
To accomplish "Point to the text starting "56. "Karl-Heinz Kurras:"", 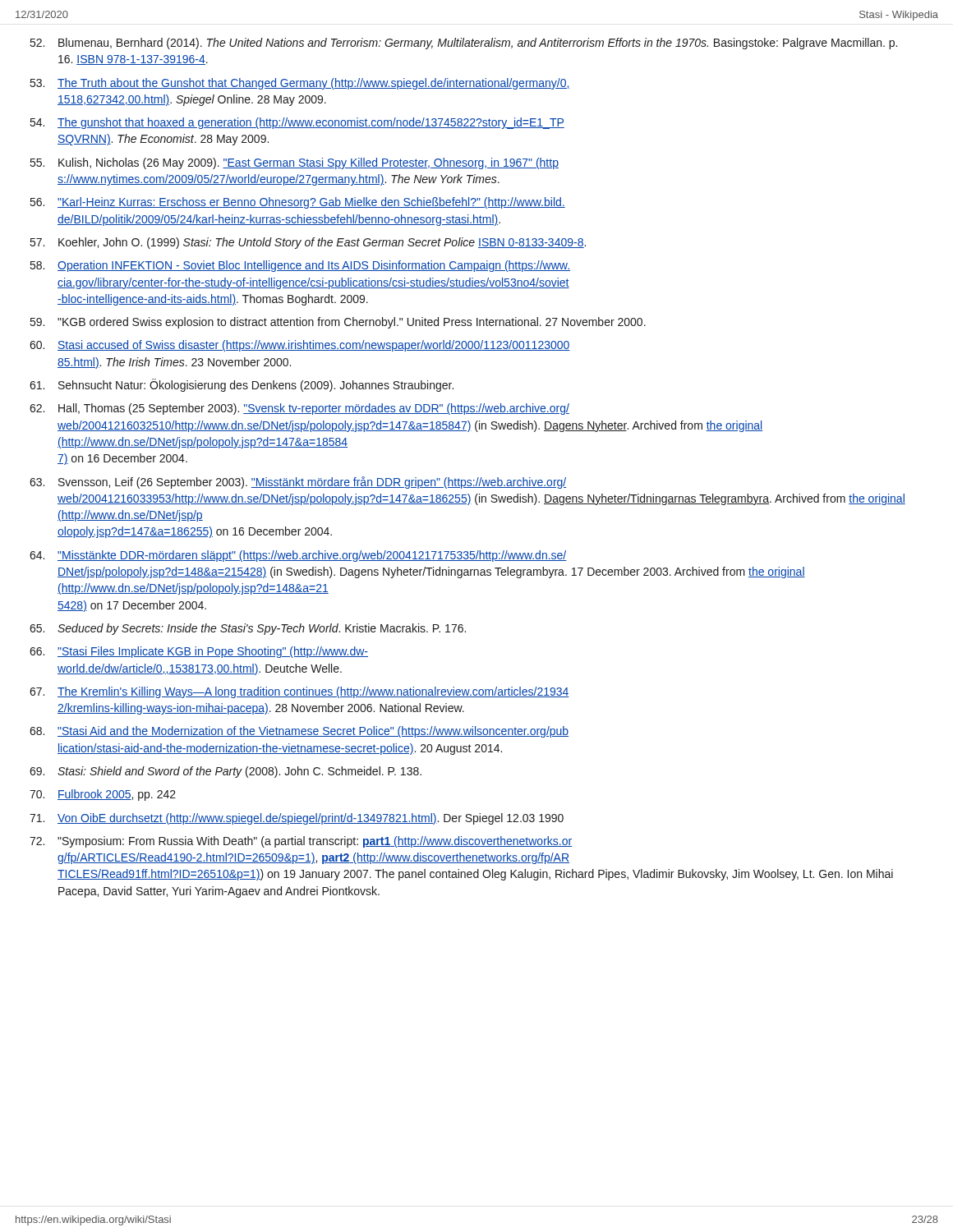I will click(x=472, y=211).
